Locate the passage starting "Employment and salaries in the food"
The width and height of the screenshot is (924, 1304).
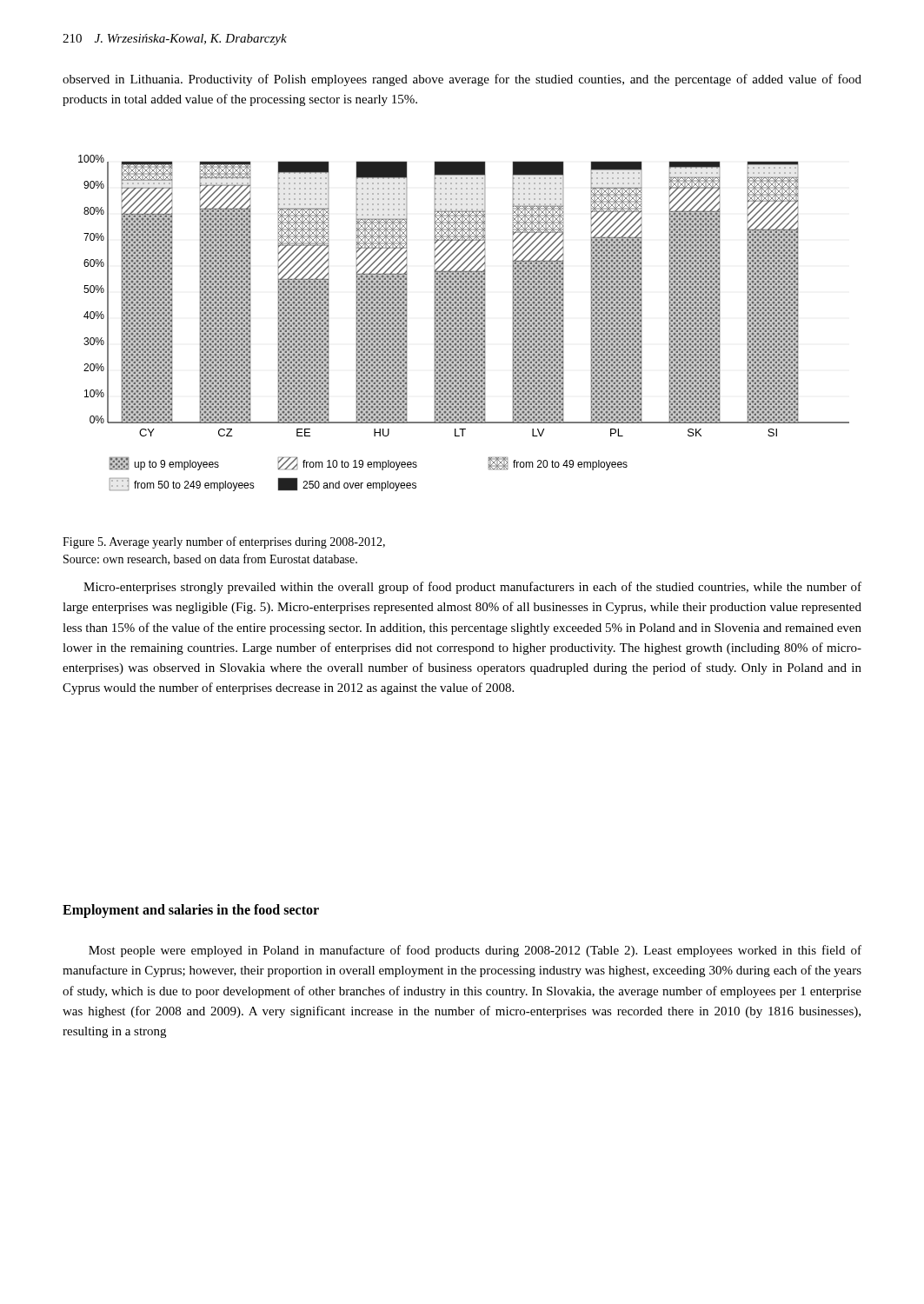tap(191, 910)
